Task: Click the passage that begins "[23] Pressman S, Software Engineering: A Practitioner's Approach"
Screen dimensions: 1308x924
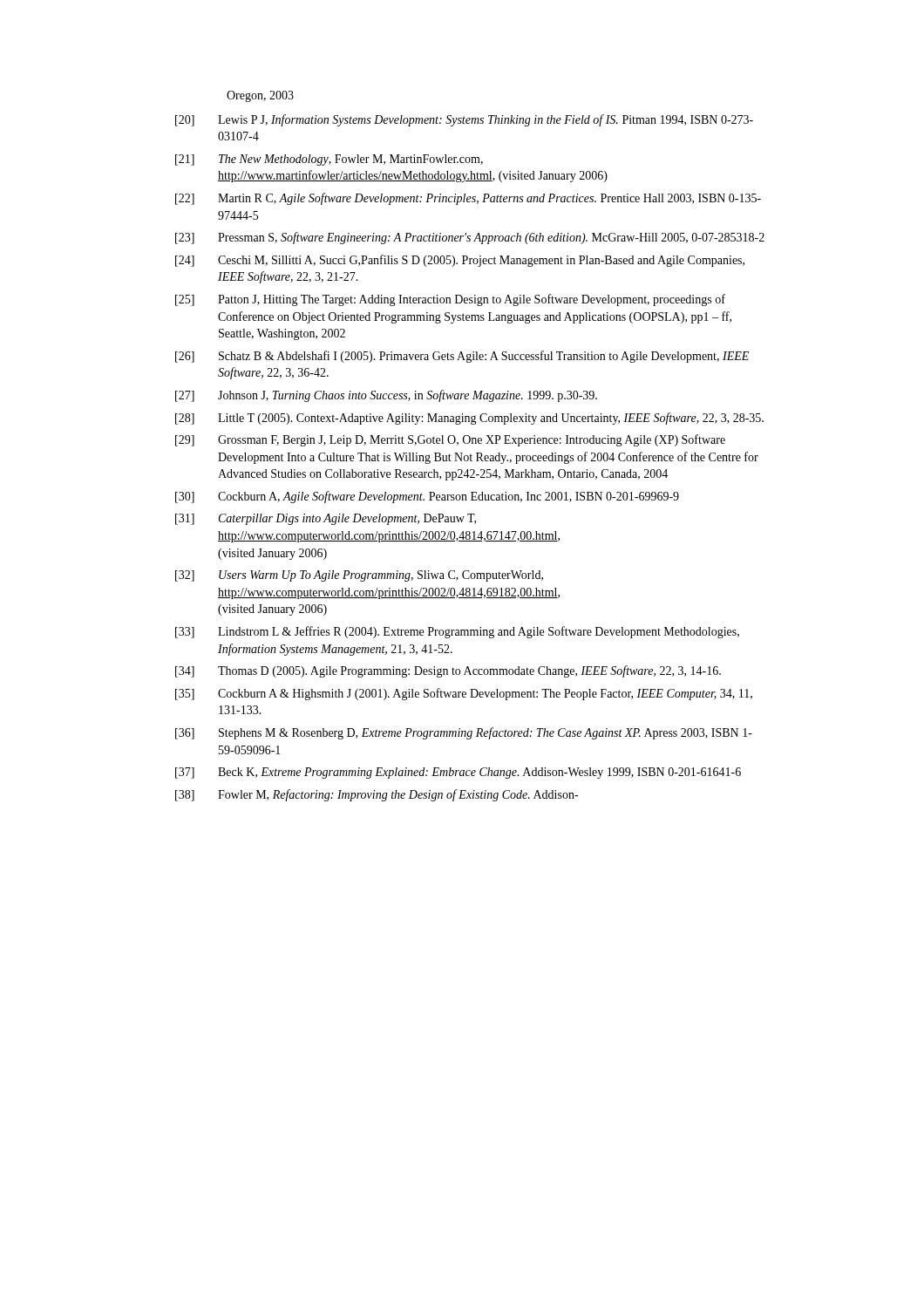Action: 471,238
